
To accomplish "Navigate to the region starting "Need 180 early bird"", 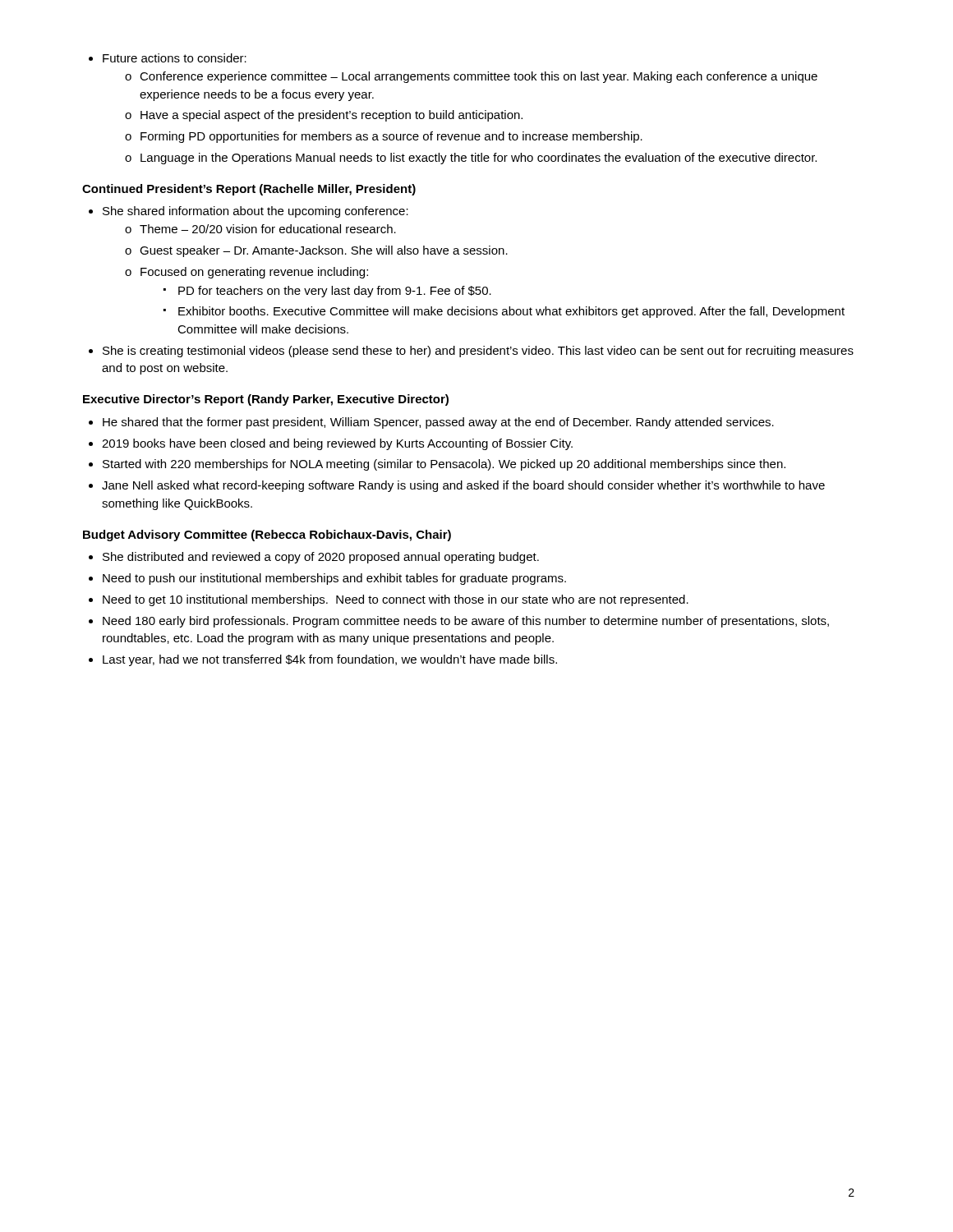I will [x=468, y=629].
